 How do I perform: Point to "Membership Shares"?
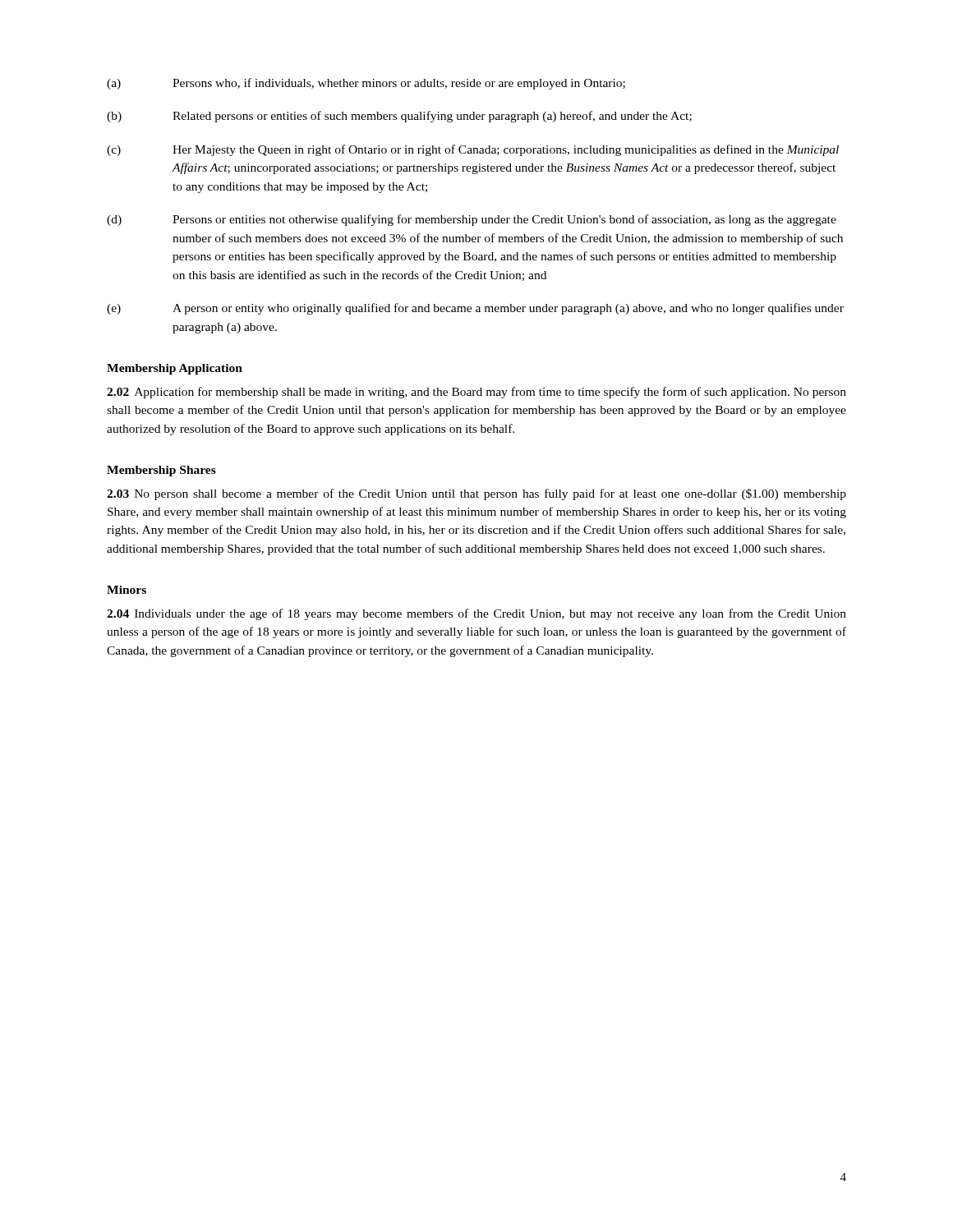[161, 469]
